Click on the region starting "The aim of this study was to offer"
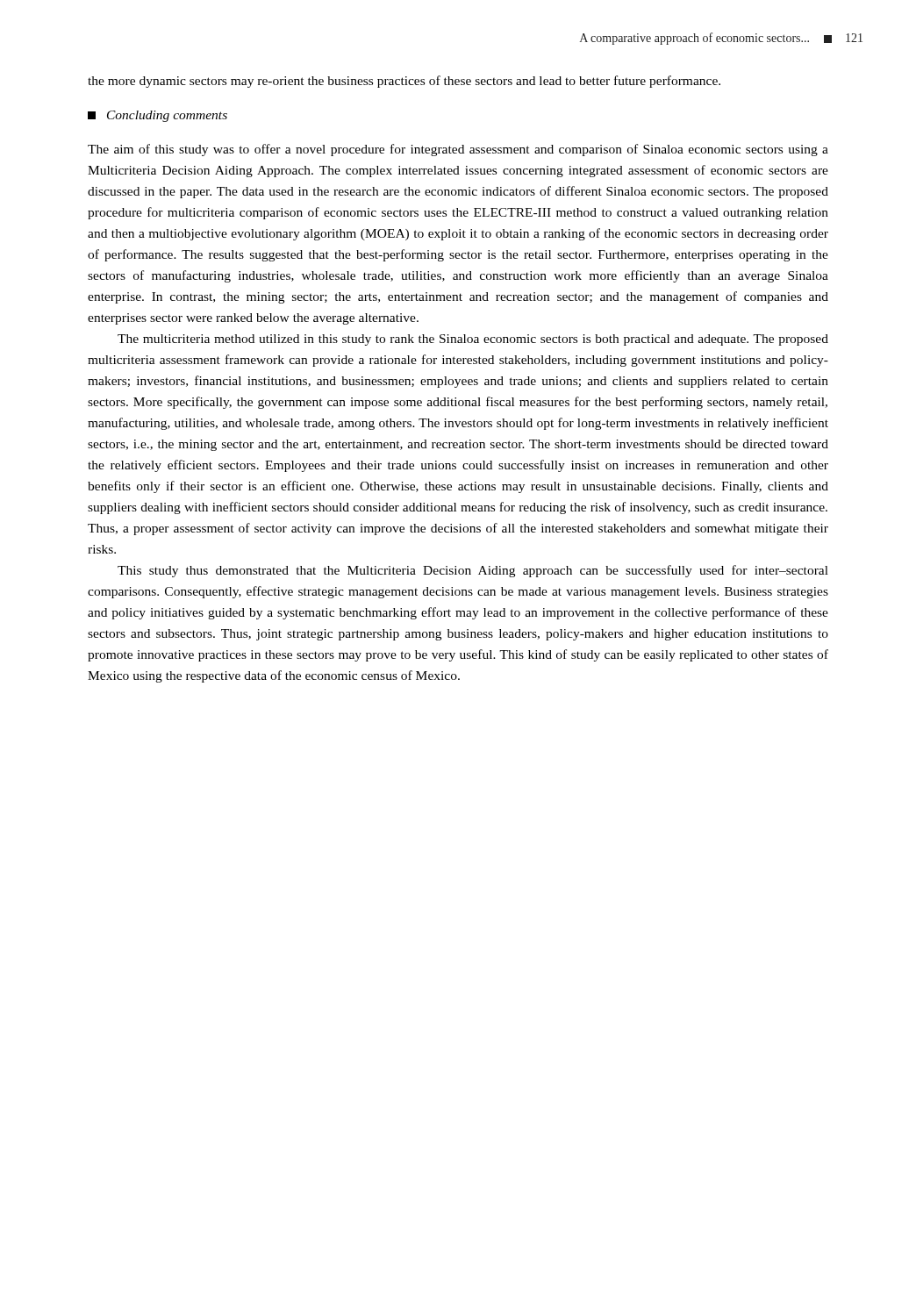 point(458,233)
